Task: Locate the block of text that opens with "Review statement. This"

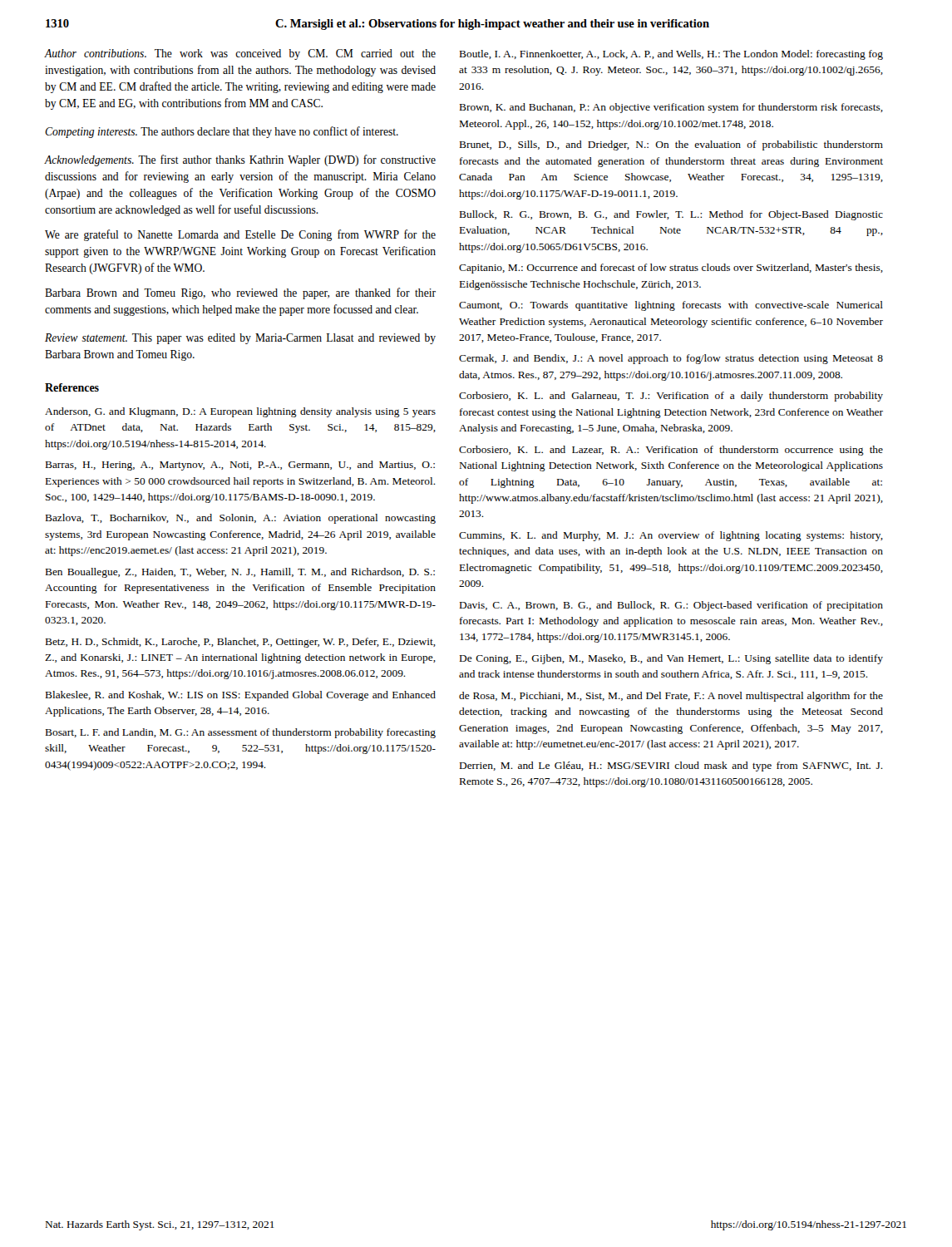Action: coord(240,346)
